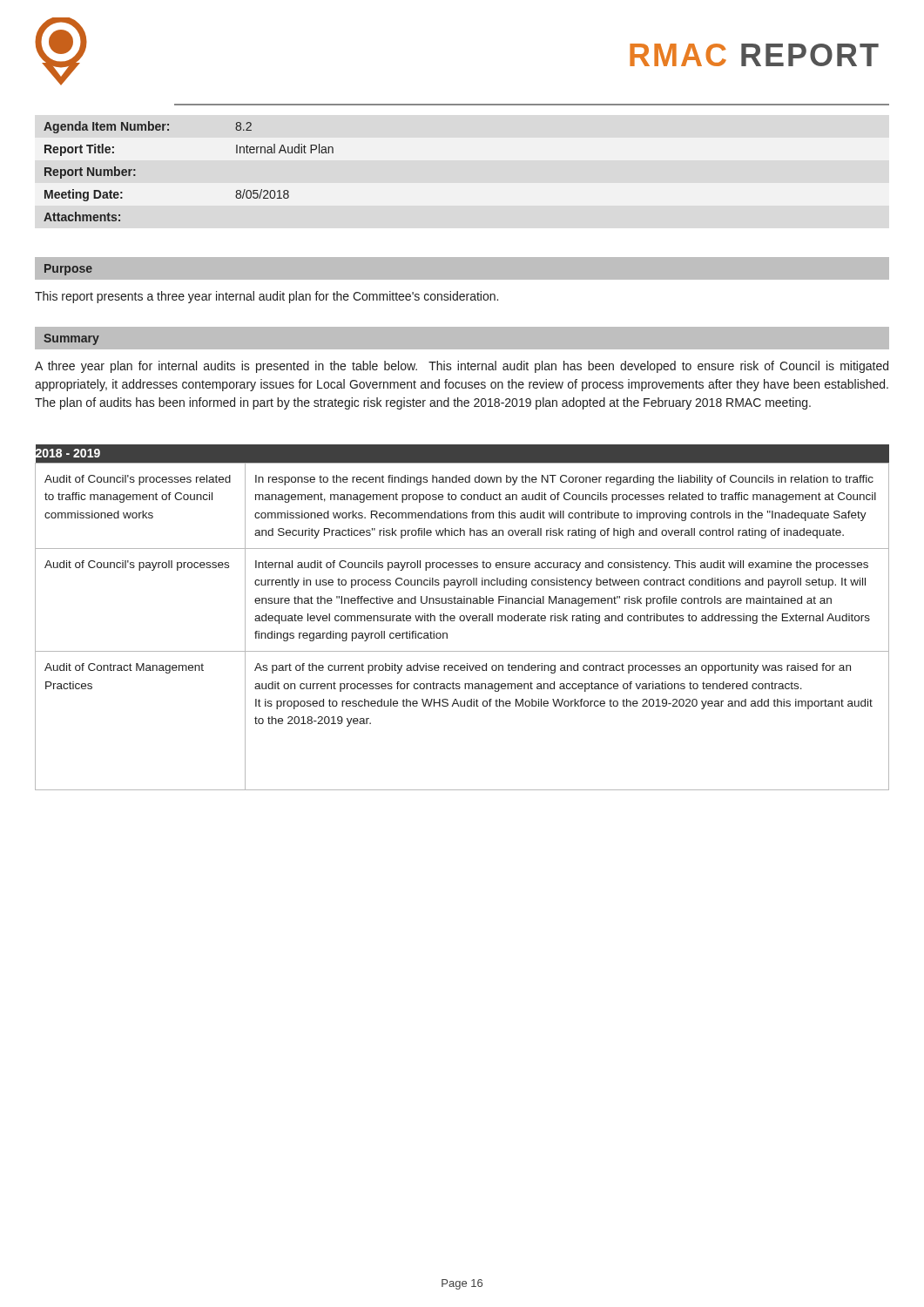Where does it say "RMAC REPORT"?

[754, 55]
